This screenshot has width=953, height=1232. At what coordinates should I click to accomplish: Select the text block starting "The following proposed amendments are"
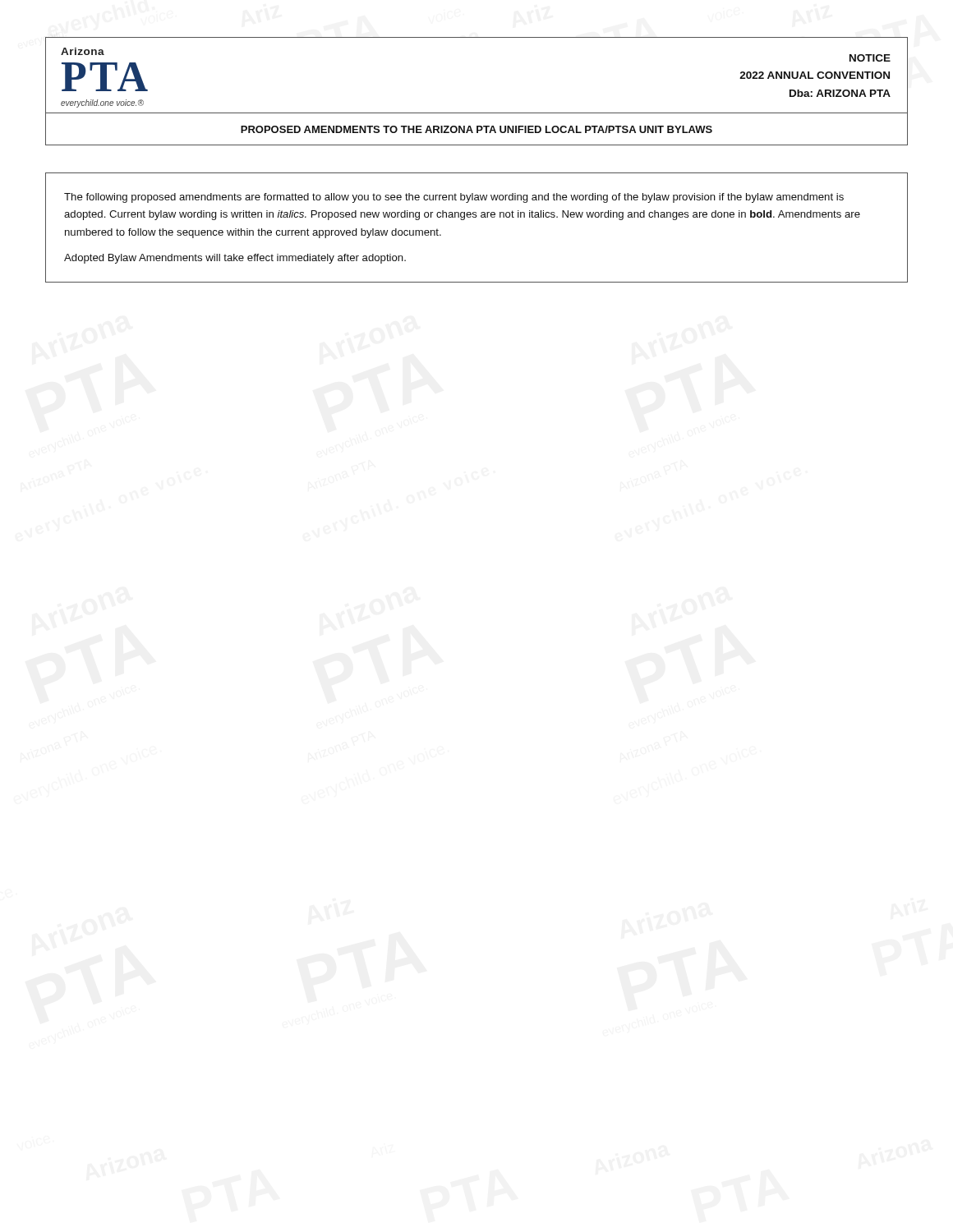click(476, 227)
